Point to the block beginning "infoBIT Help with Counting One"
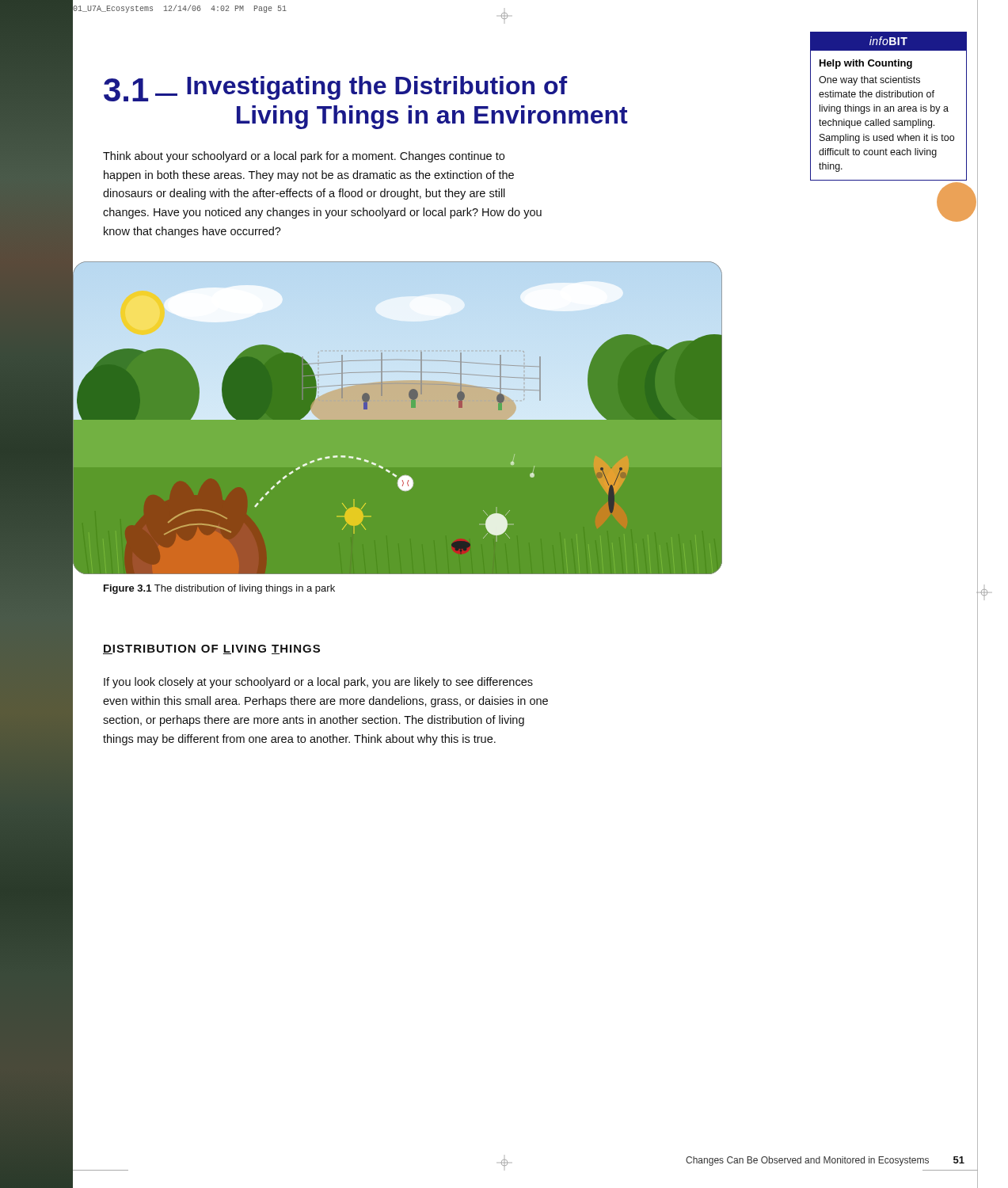 click(888, 106)
